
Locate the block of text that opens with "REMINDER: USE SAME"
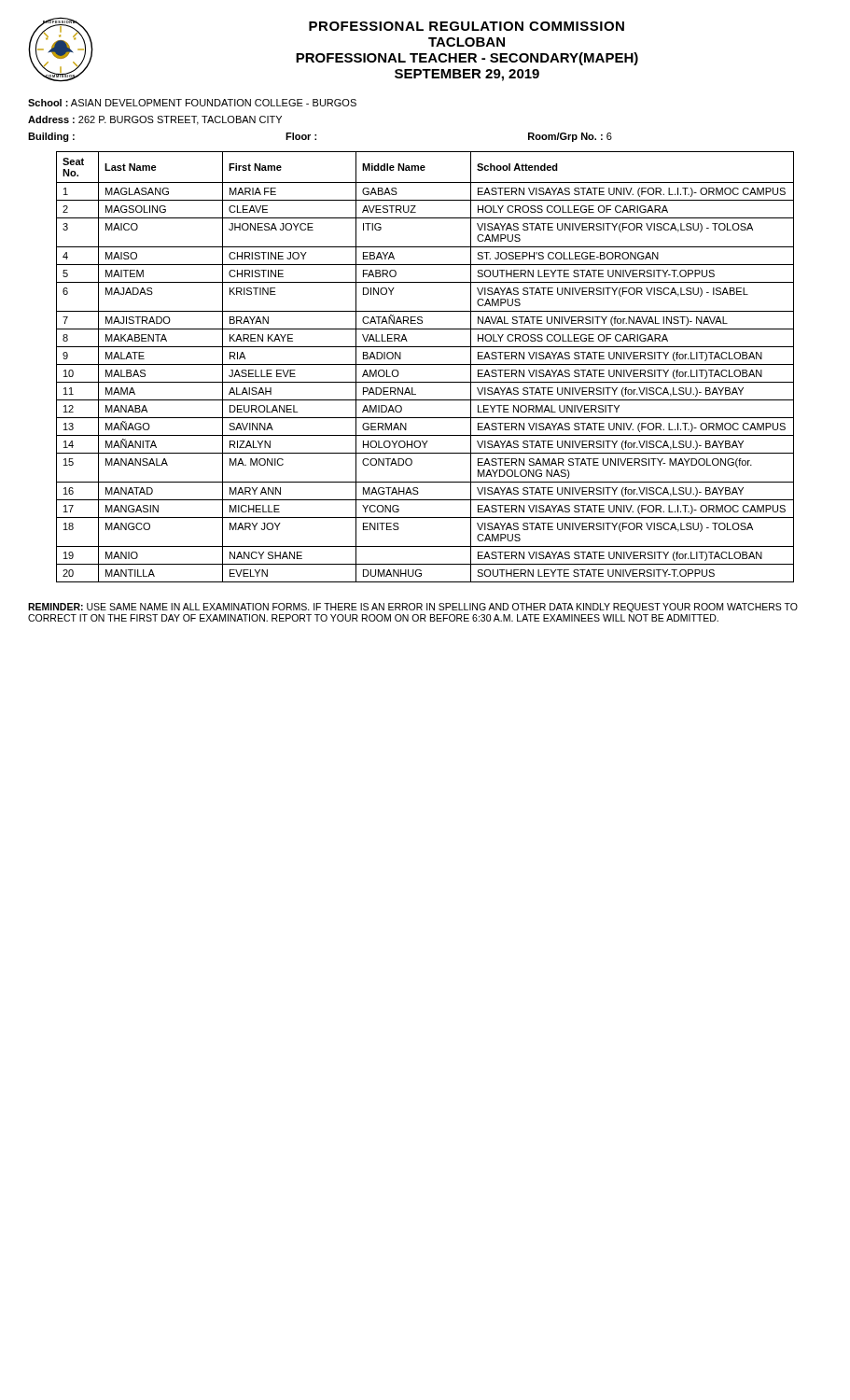pyautogui.click(x=413, y=612)
